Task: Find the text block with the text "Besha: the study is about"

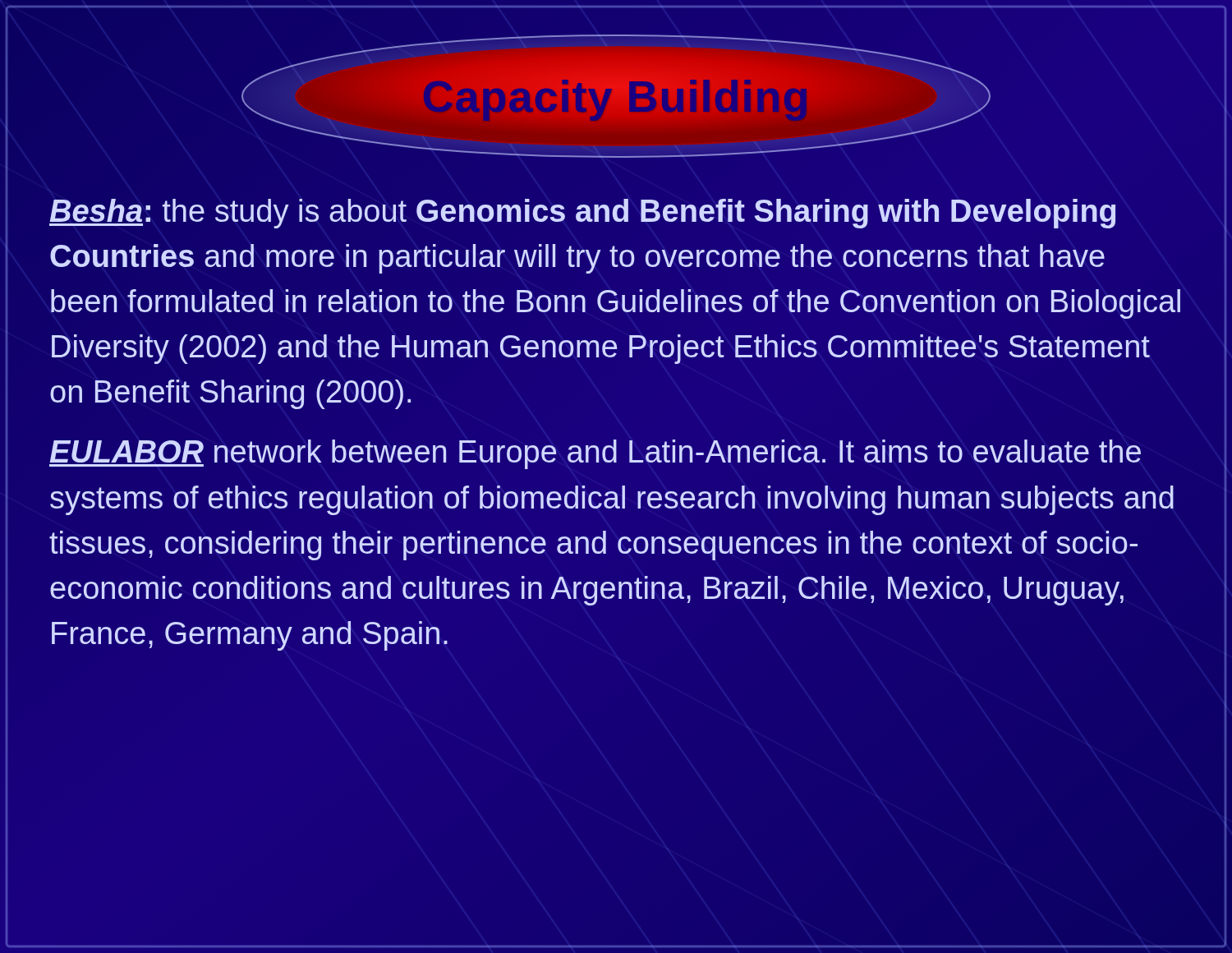Action: tap(616, 302)
